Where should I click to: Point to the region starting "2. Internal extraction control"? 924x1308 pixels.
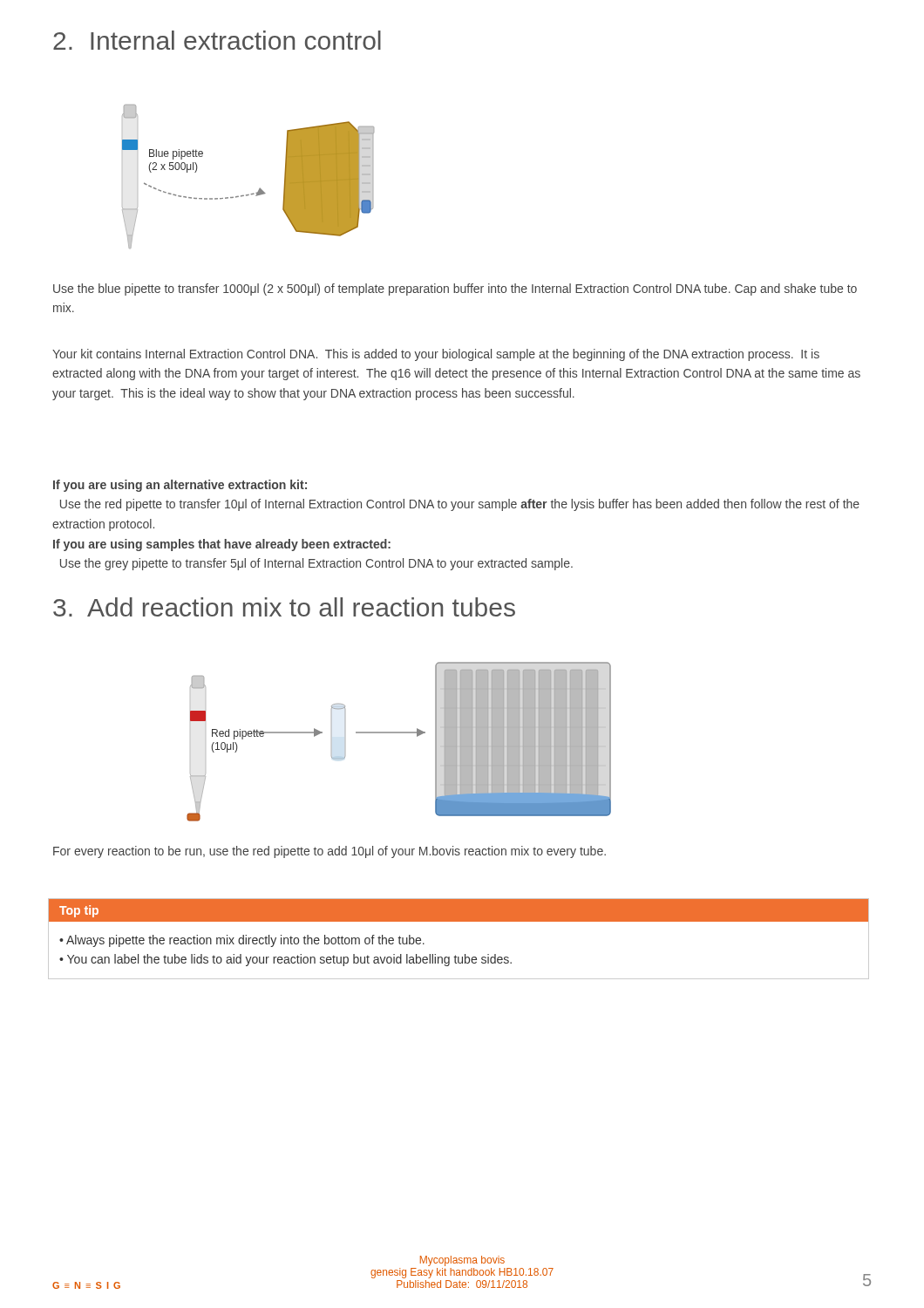click(x=217, y=41)
